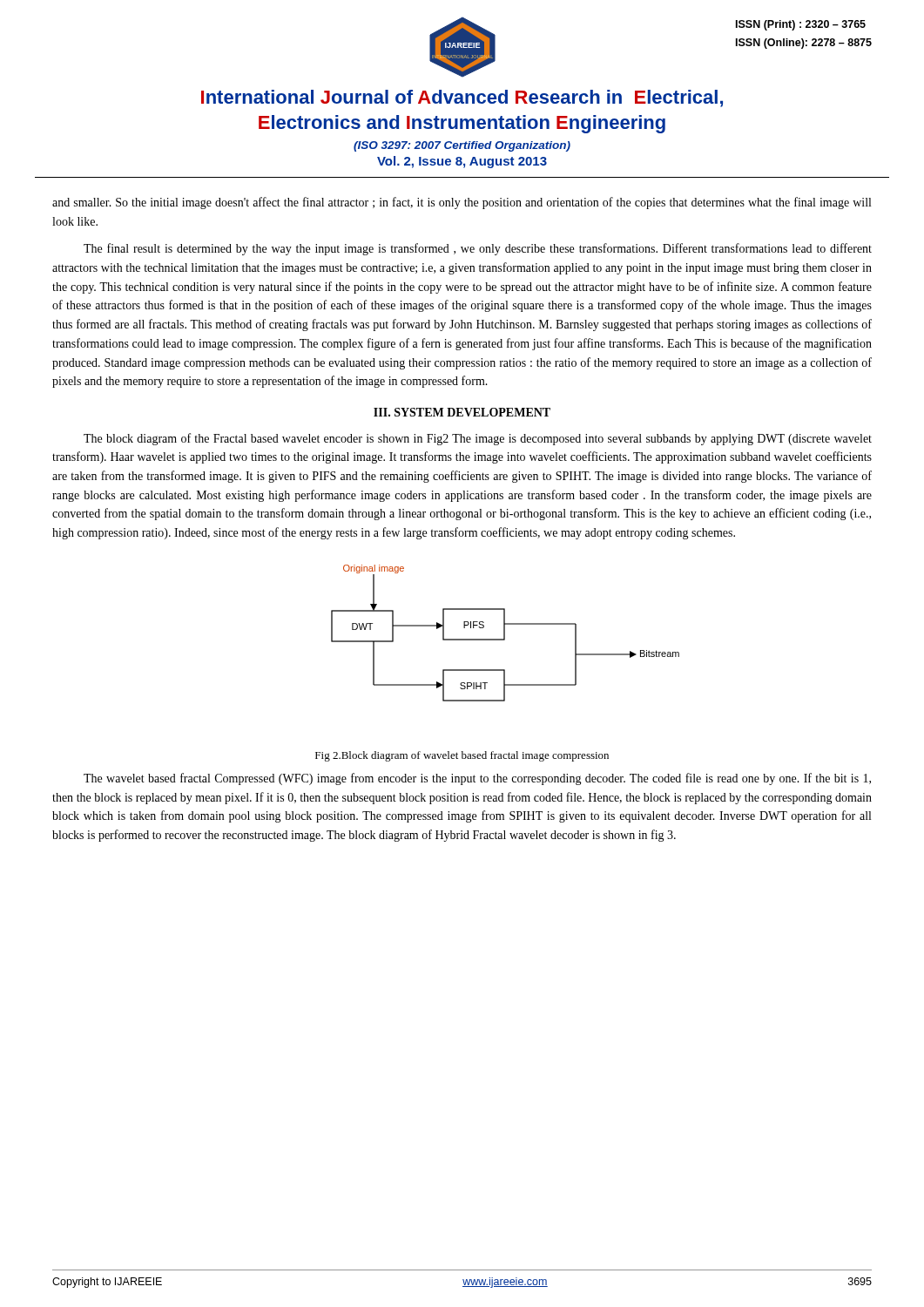Navigate to the text block starting "The block diagram of the Fractal based"
Image resolution: width=924 pixels, height=1307 pixels.
click(462, 486)
